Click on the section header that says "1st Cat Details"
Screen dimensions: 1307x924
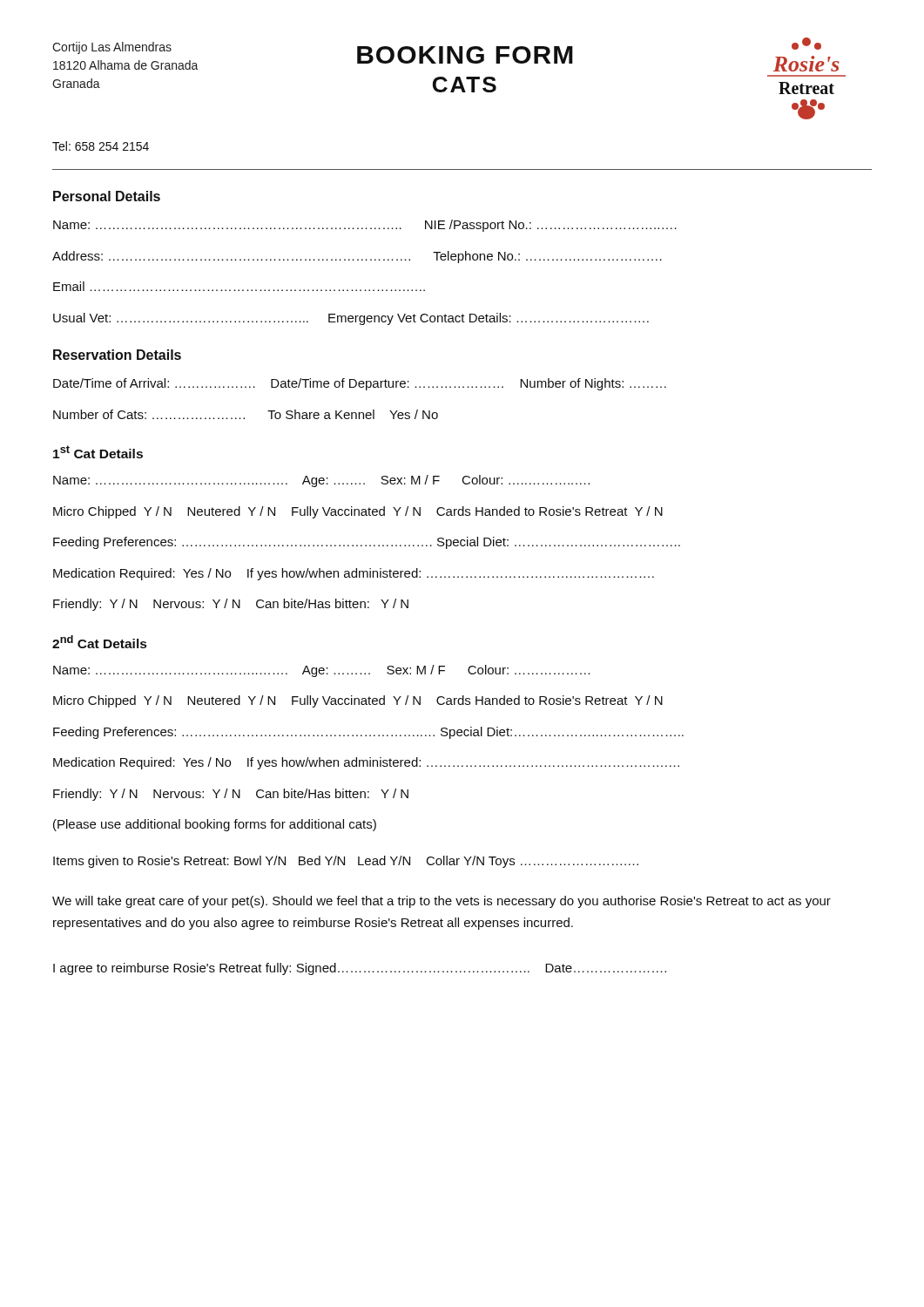pos(98,452)
